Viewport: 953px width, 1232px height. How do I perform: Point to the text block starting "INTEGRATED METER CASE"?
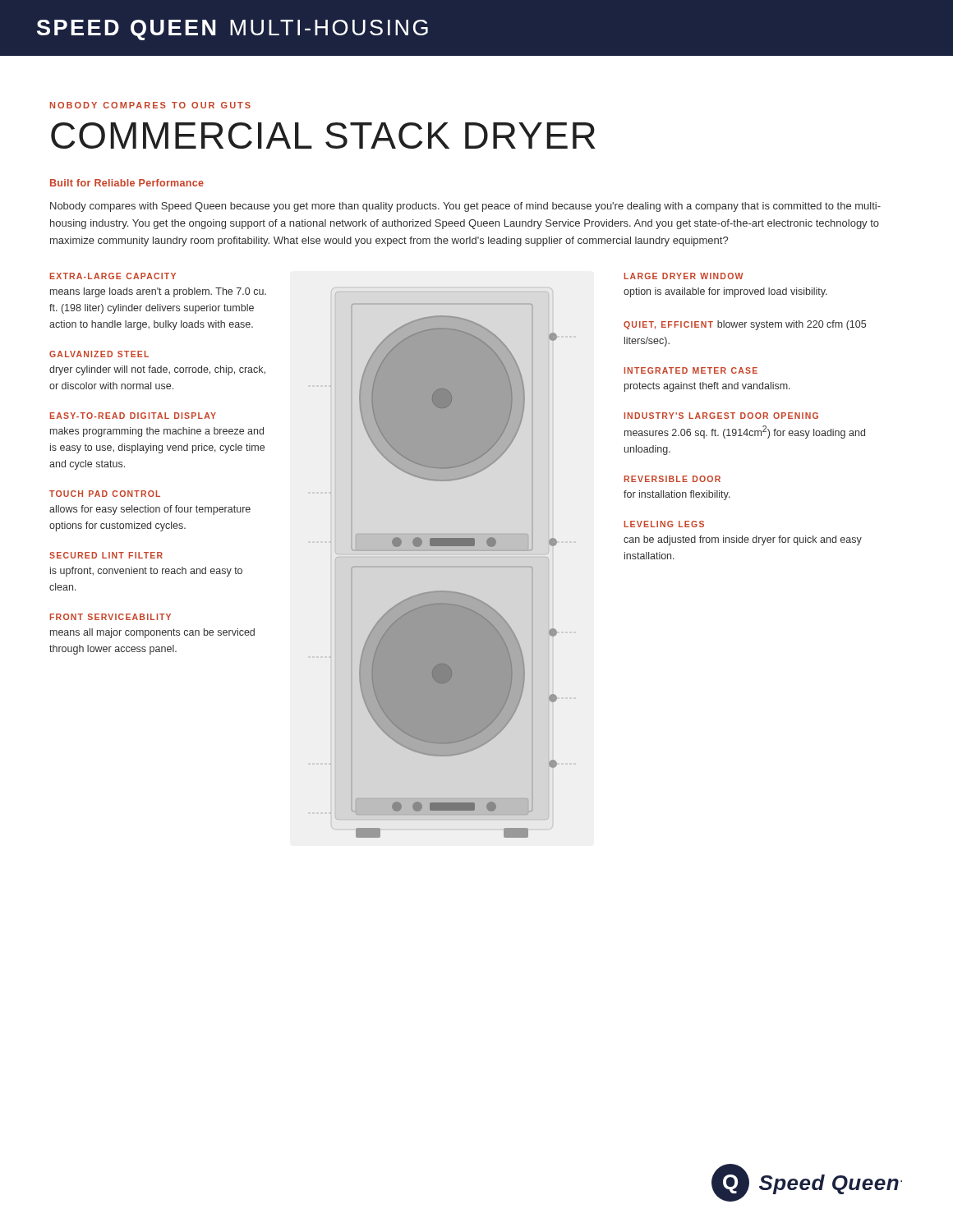click(x=764, y=380)
